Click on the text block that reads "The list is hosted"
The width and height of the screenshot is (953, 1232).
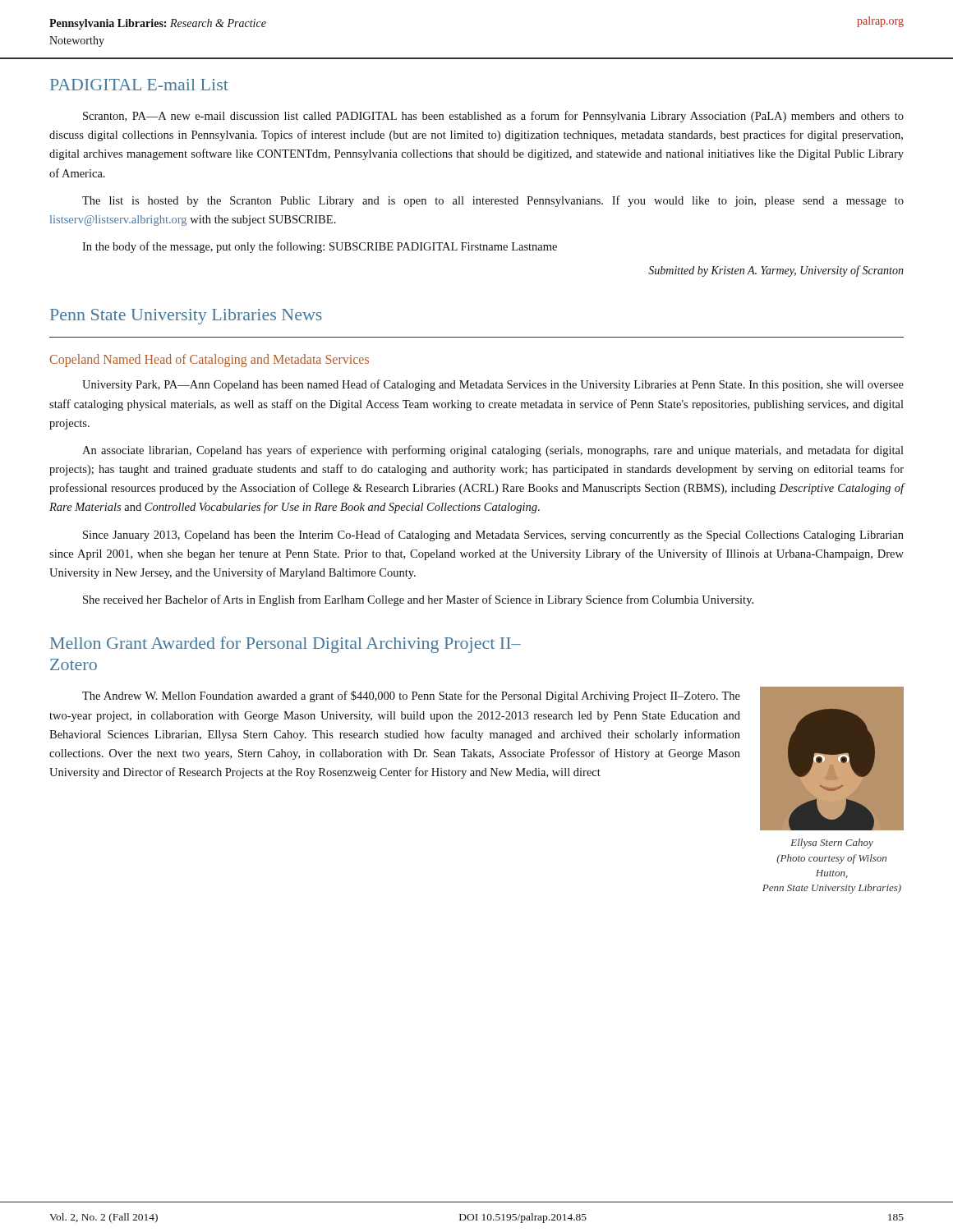476,210
